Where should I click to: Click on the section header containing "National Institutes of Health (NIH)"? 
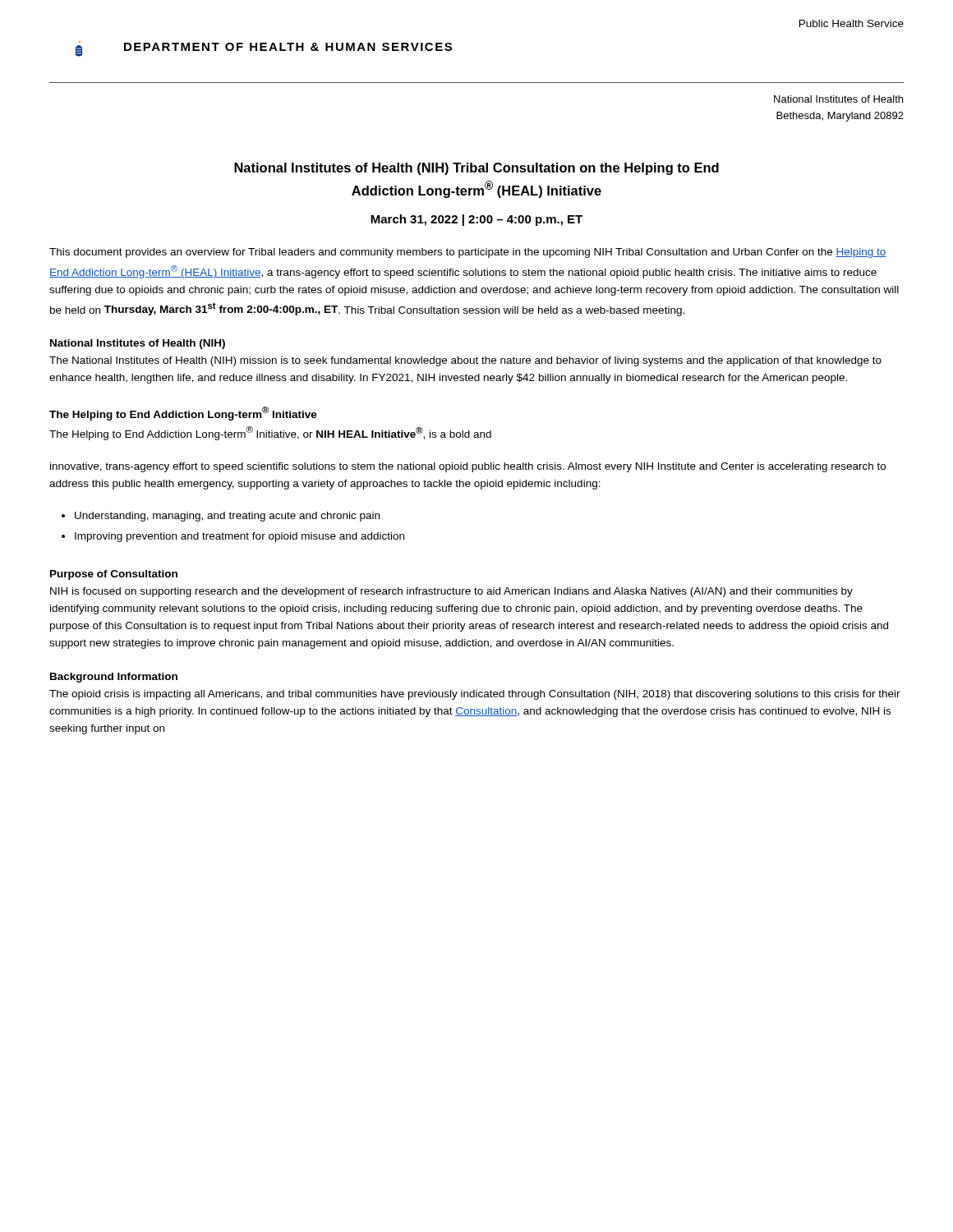pos(137,343)
